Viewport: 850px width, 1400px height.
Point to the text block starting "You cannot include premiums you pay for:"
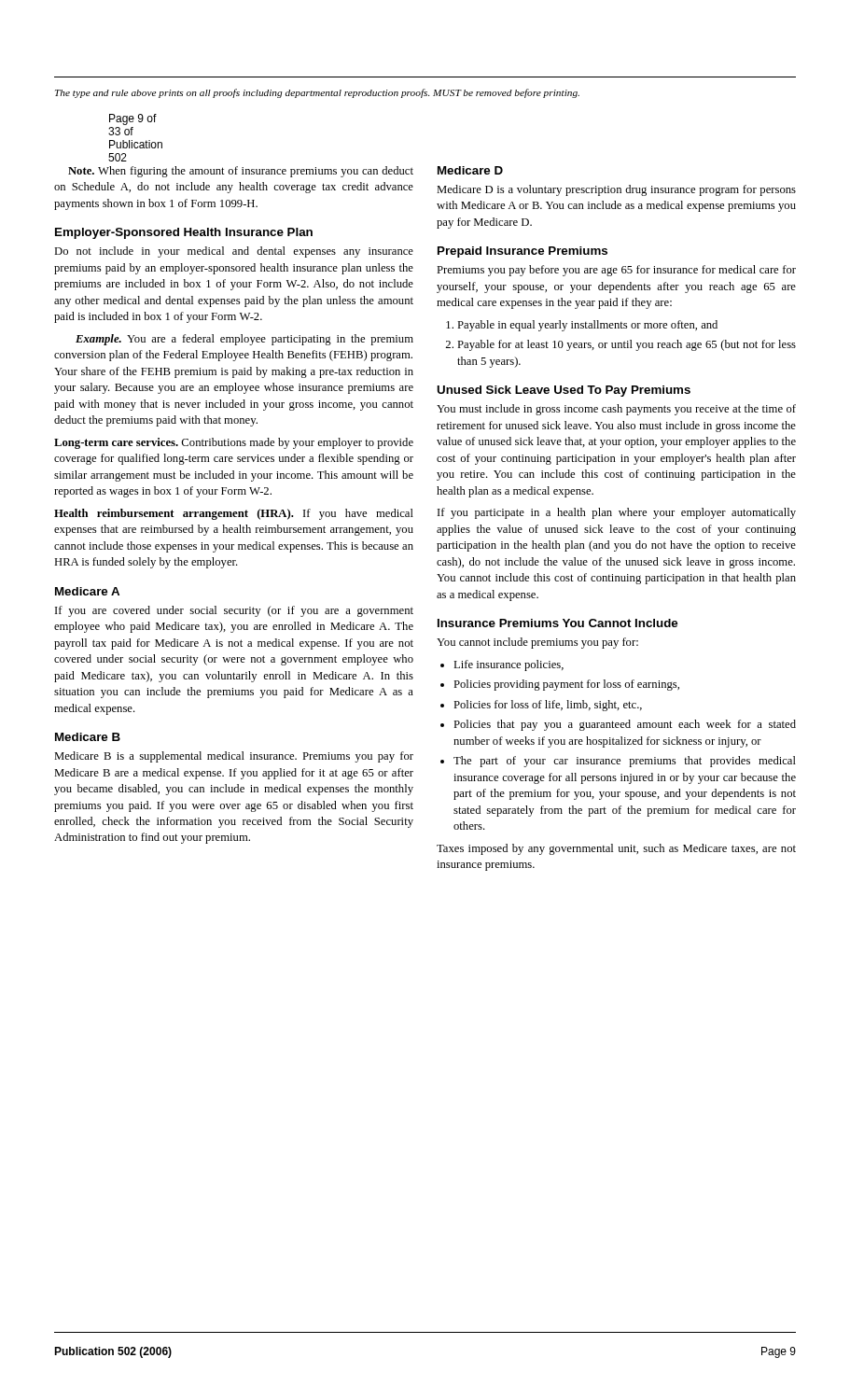tap(538, 642)
